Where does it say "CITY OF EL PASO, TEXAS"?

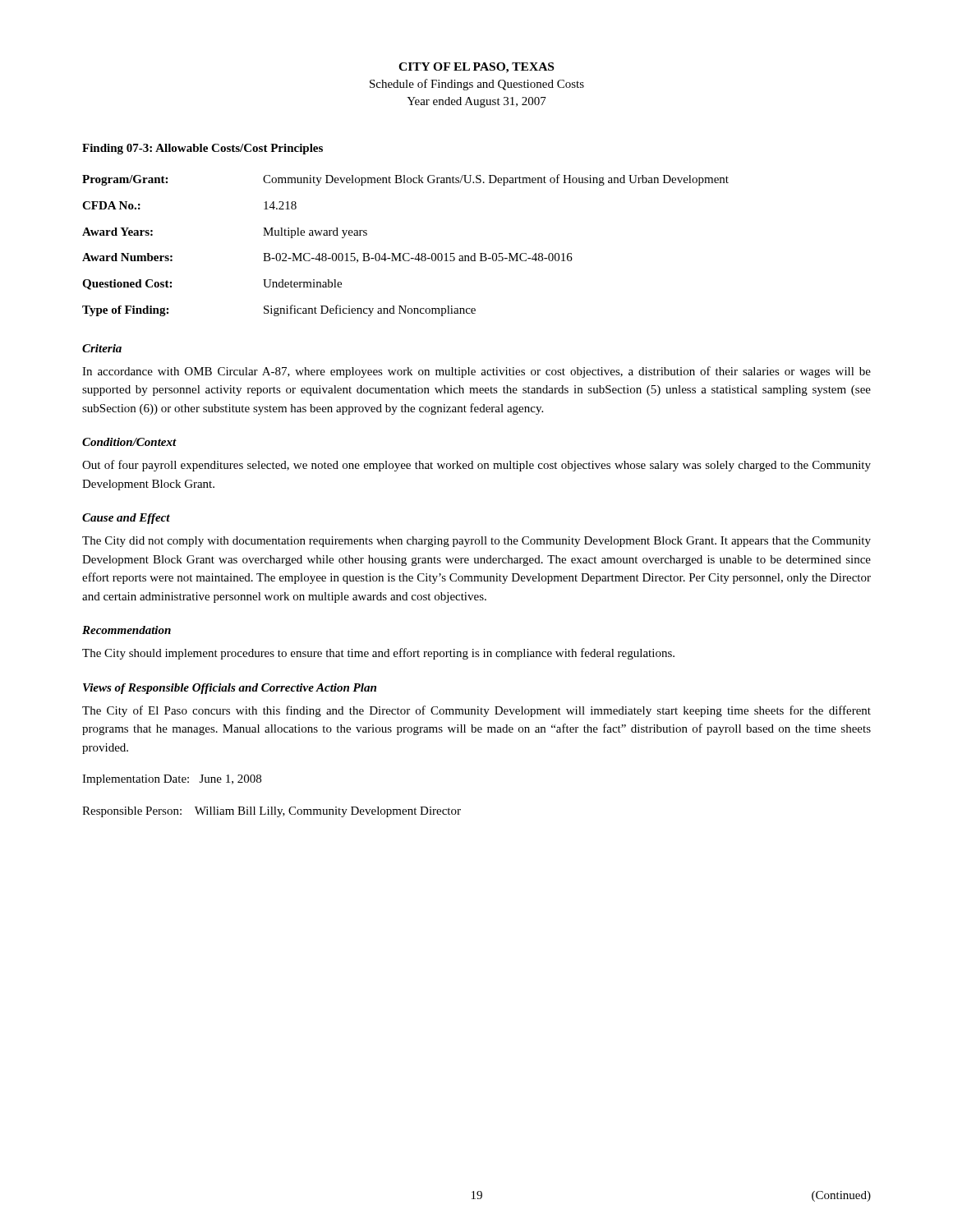pyautogui.click(x=476, y=66)
